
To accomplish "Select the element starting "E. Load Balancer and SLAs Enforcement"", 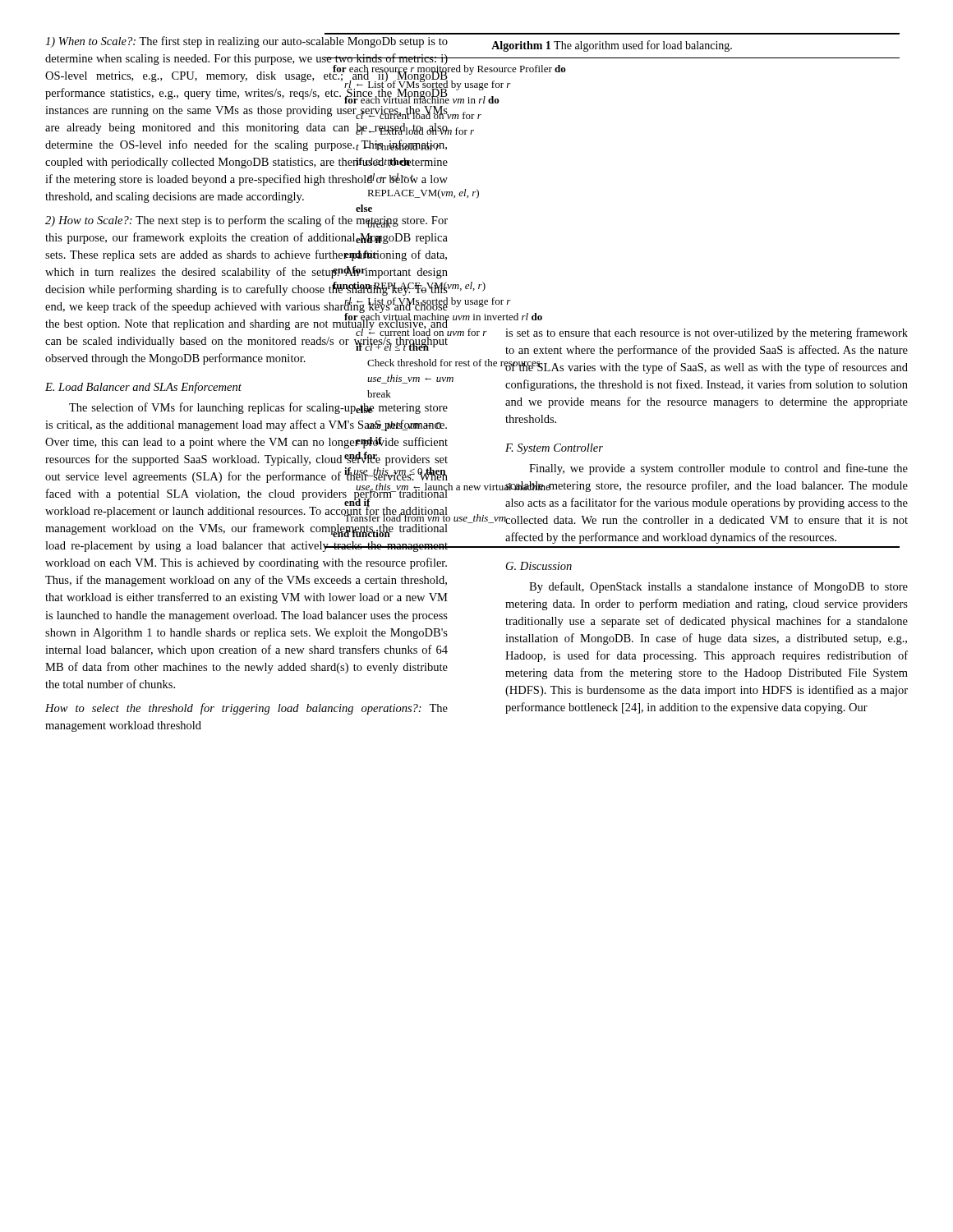I will click(x=143, y=387).
